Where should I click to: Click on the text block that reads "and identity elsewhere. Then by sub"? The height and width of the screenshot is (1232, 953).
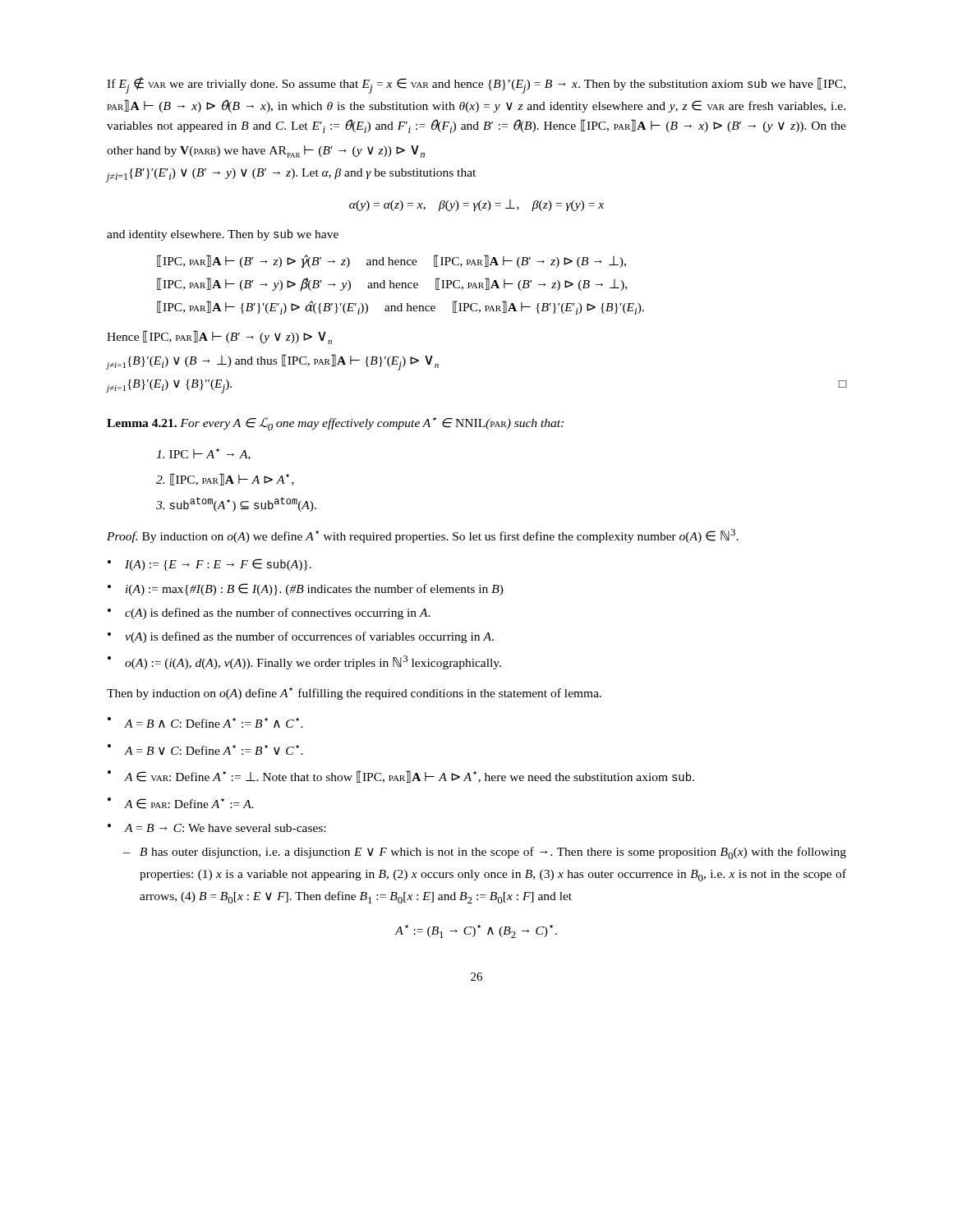click(x=223, y=234)
